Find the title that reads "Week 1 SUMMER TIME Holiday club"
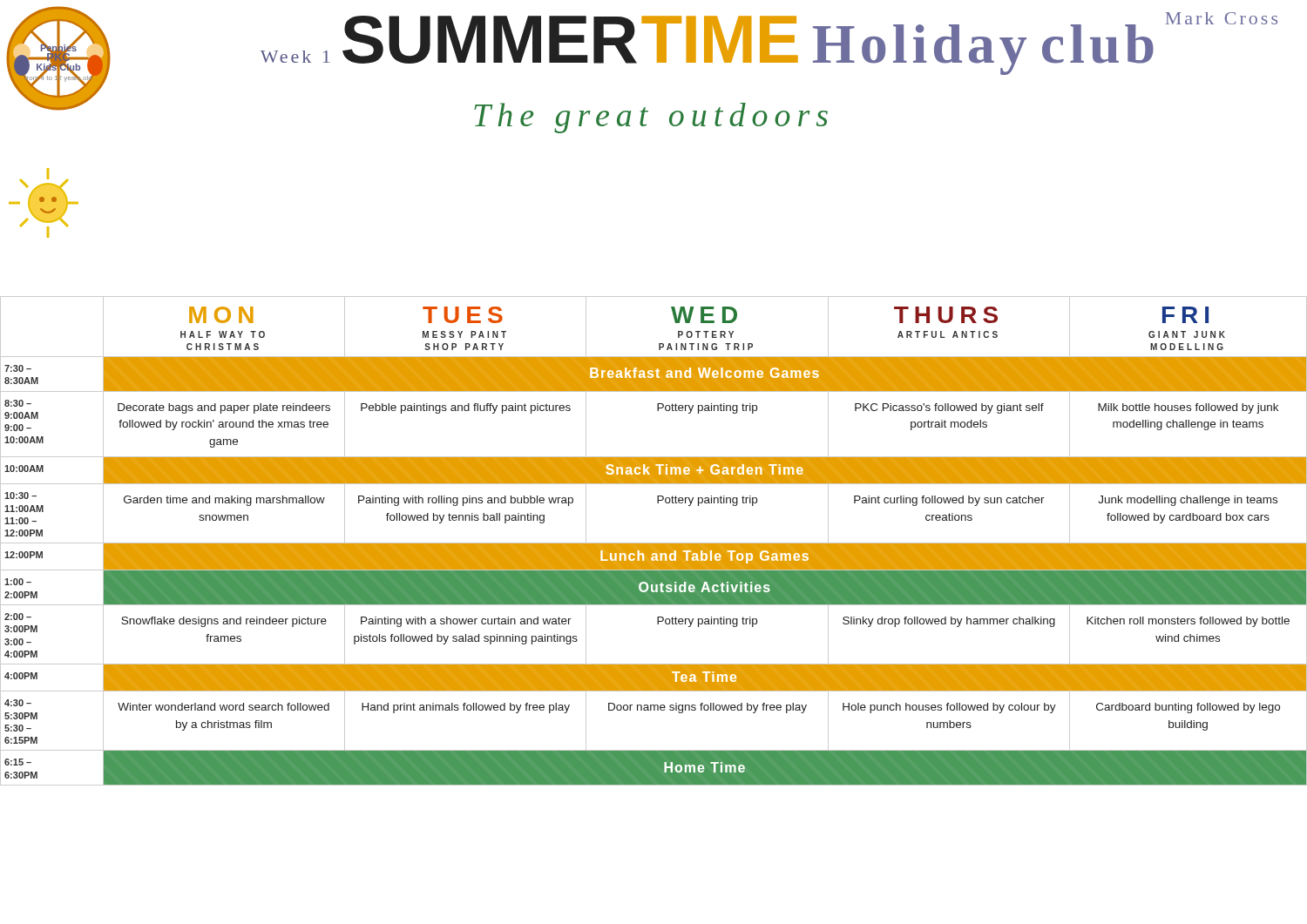 tap(771, 39)
